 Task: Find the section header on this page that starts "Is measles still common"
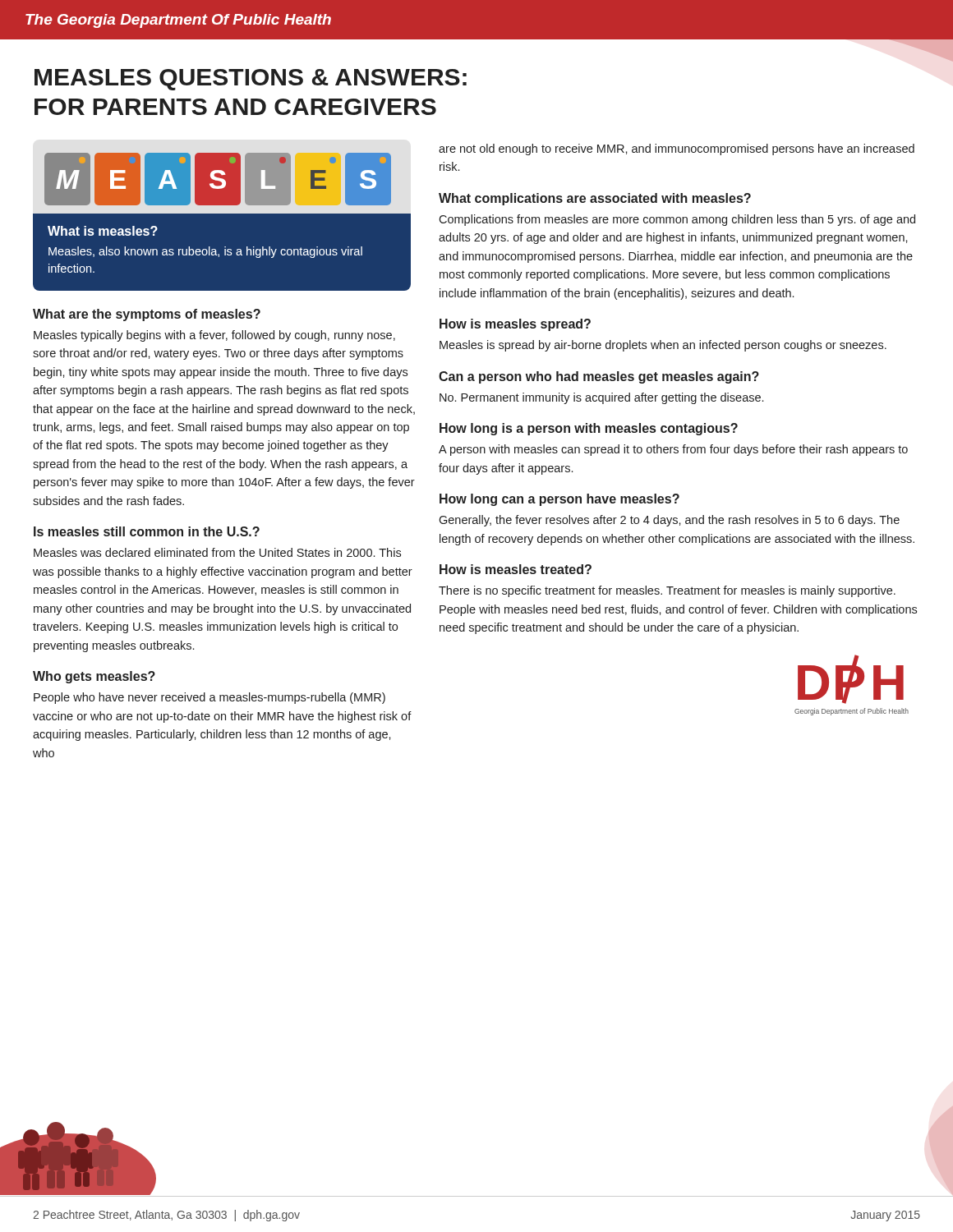click(146, 532)
